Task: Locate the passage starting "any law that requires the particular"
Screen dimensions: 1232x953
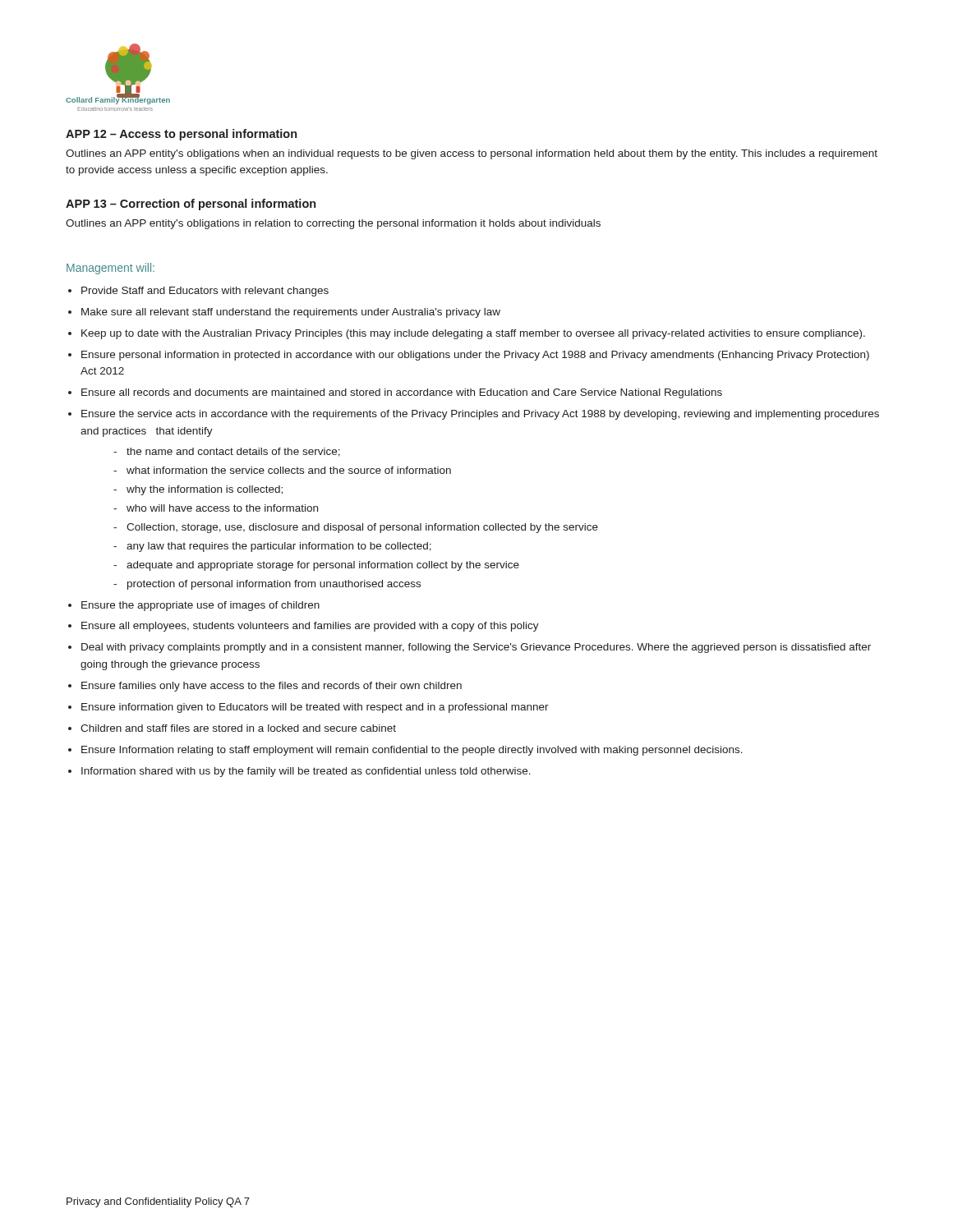Action: pyautogui.click(x=272, y=547)
